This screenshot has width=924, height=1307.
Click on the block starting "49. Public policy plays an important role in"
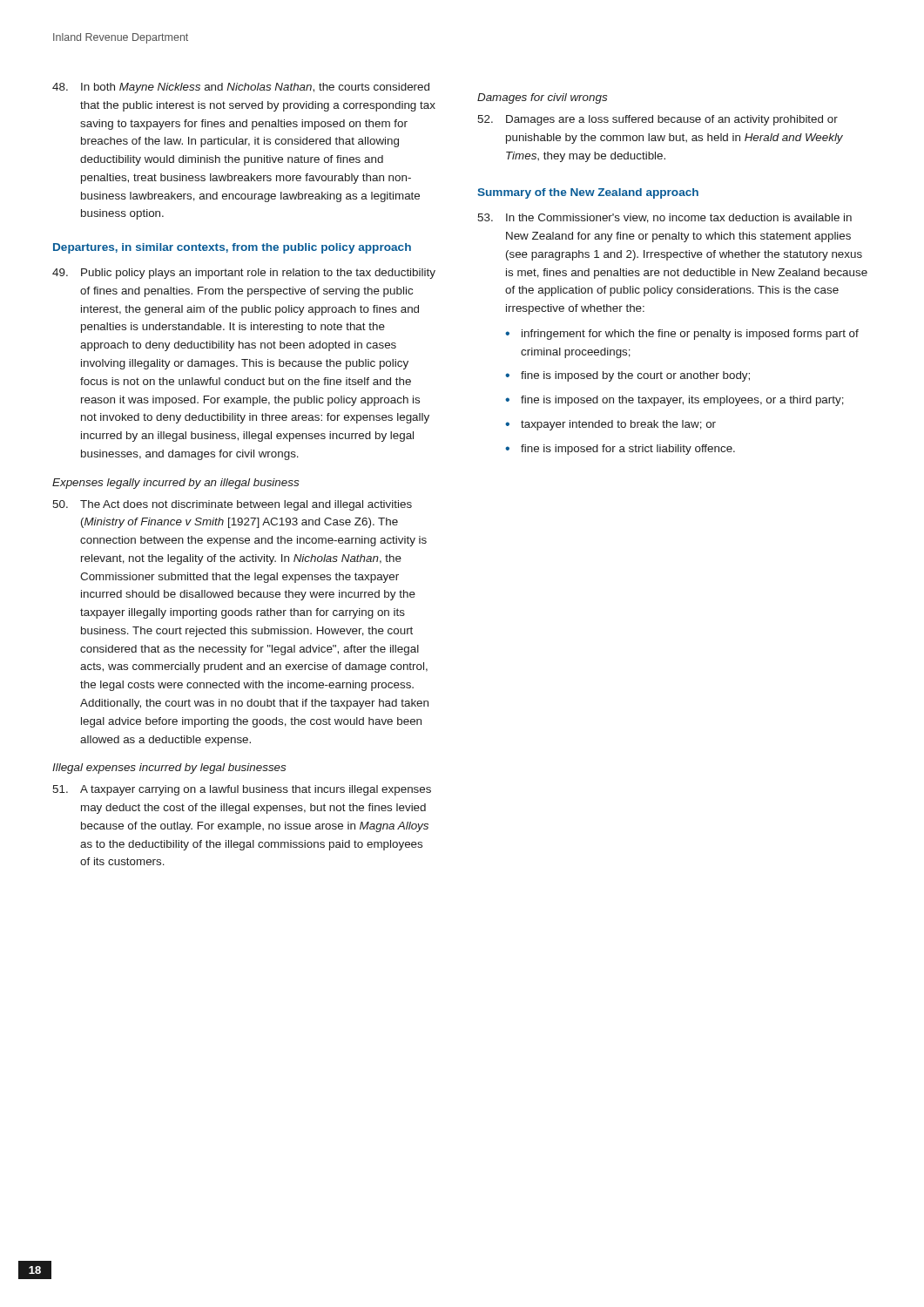[244, 364]
